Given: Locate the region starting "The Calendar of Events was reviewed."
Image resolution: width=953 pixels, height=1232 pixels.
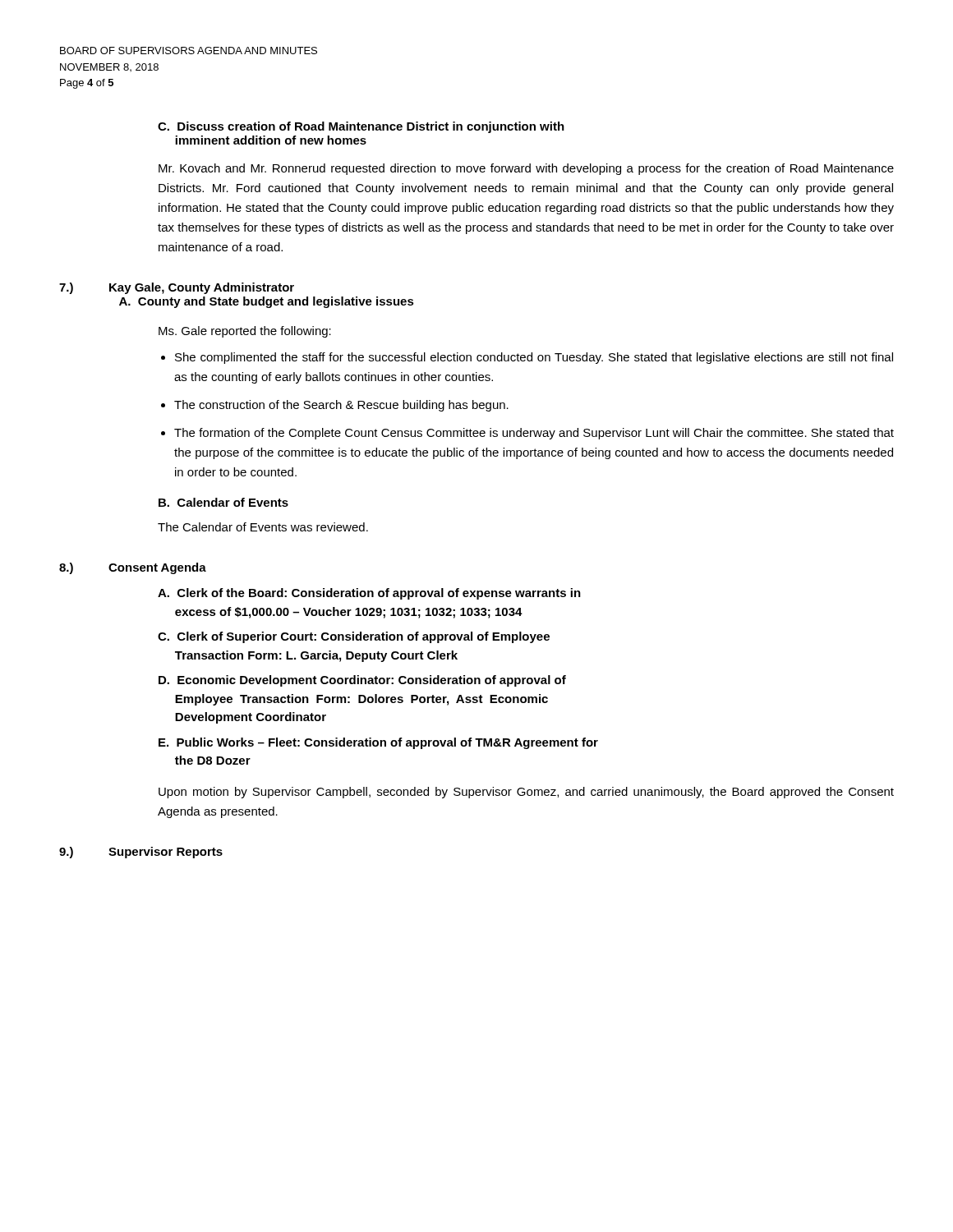Looking at the screenshot, I should tap(263, 527).
